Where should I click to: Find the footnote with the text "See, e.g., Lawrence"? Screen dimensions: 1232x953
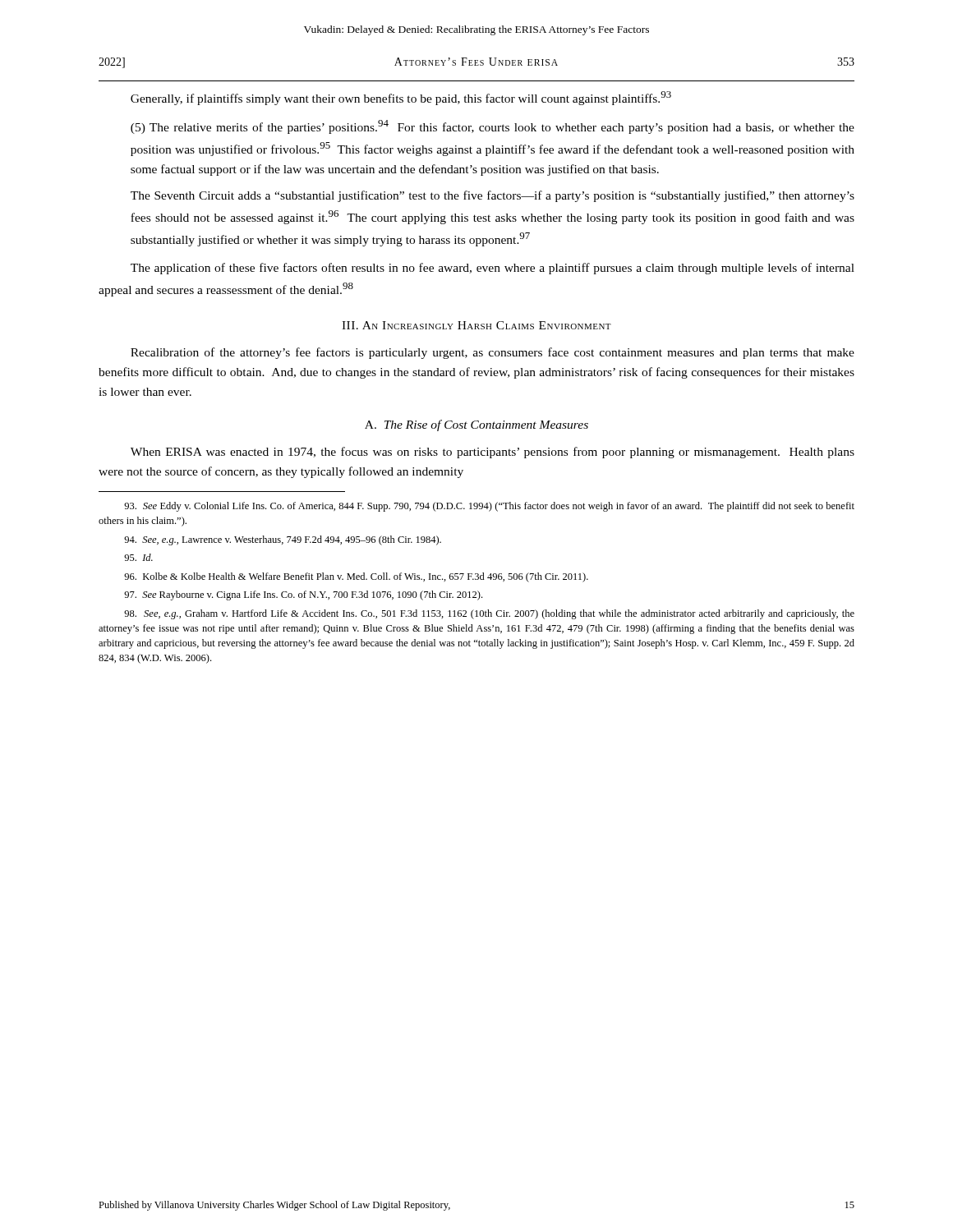[283, 539]
